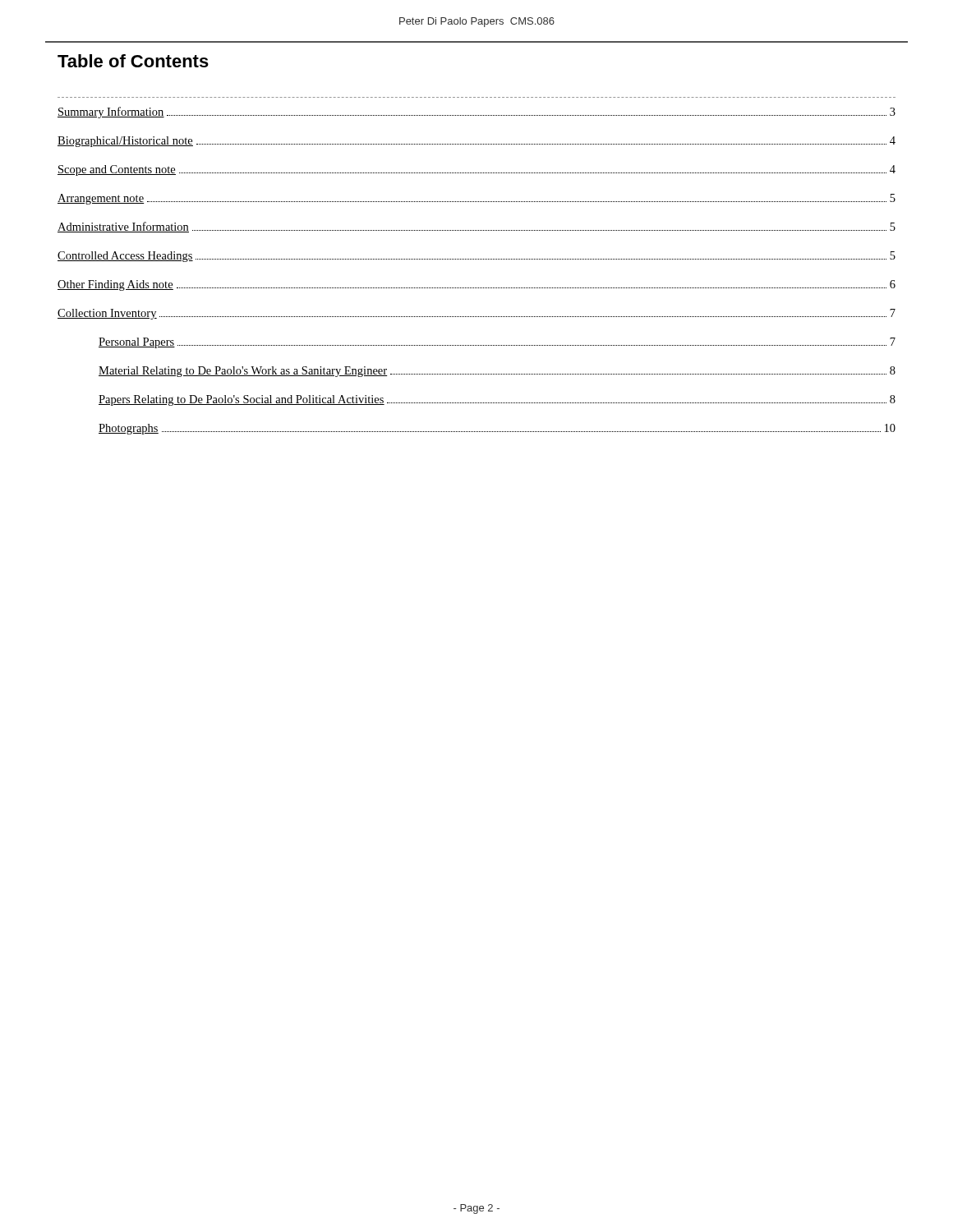Where does it say "Other Finding Aids note 6"?
Screen dimensions: 1232x953
click(476, 285)
